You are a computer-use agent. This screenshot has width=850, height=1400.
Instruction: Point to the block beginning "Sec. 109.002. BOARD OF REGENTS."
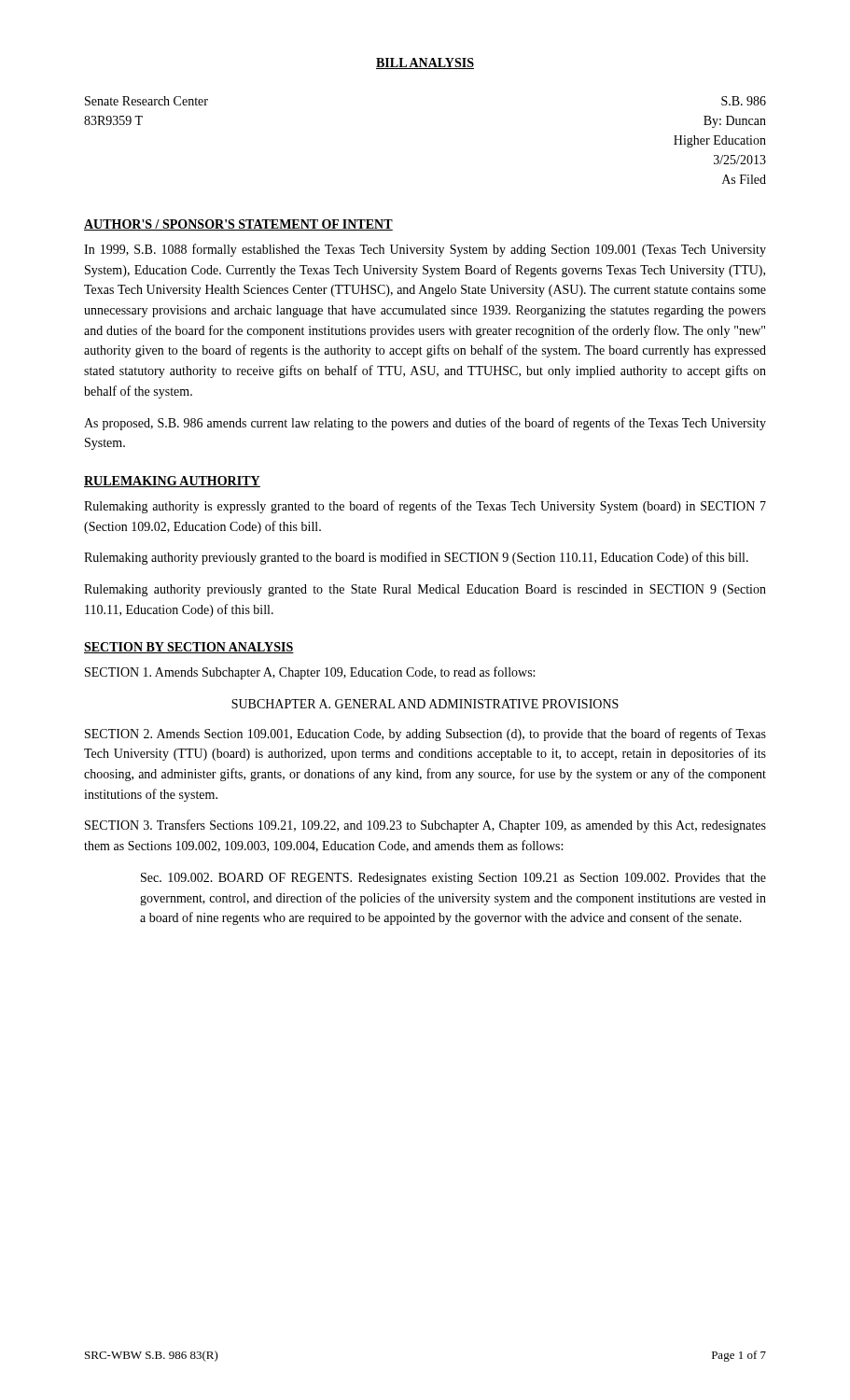[453, 898]
